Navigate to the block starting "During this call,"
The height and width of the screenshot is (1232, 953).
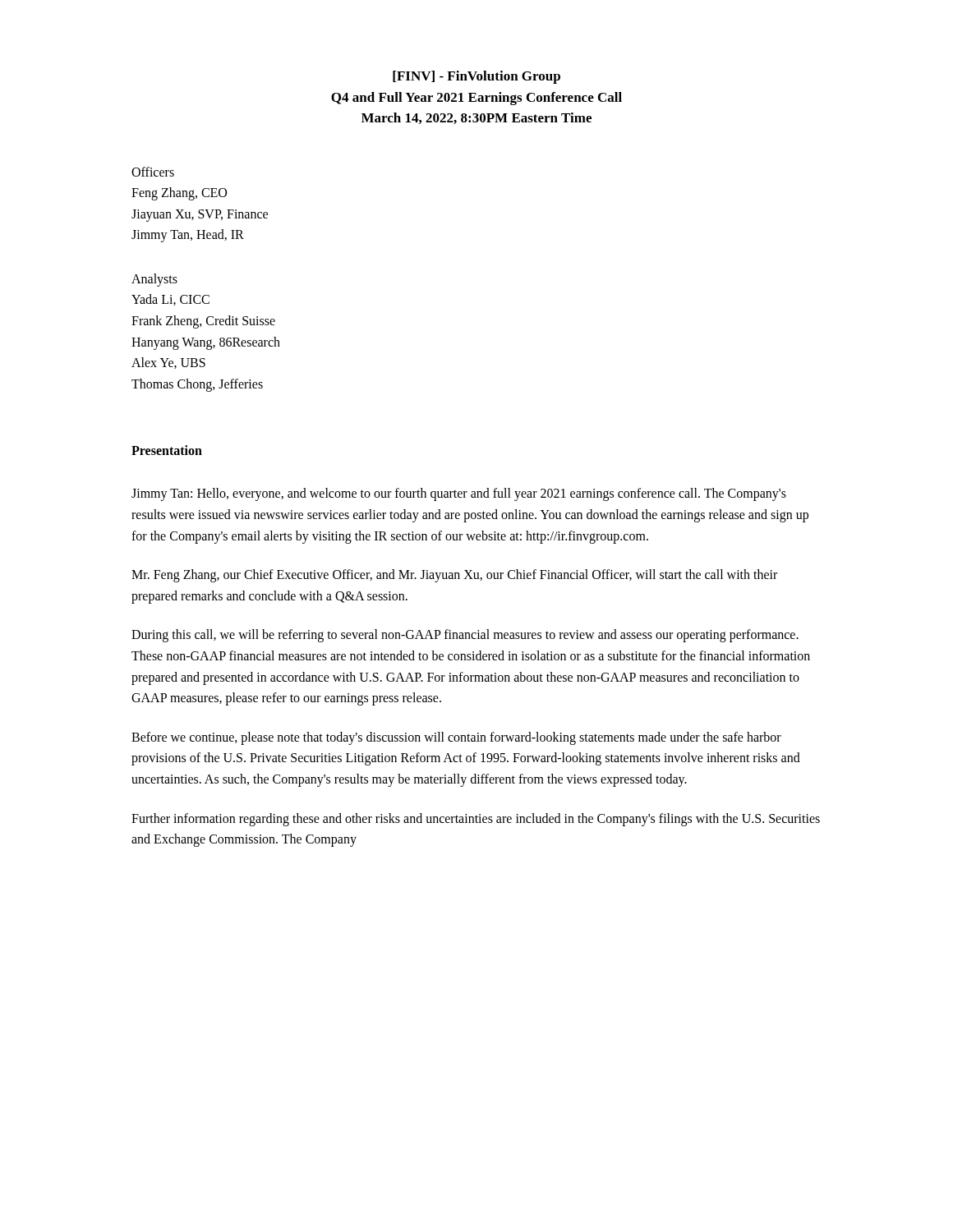[476, 667]
